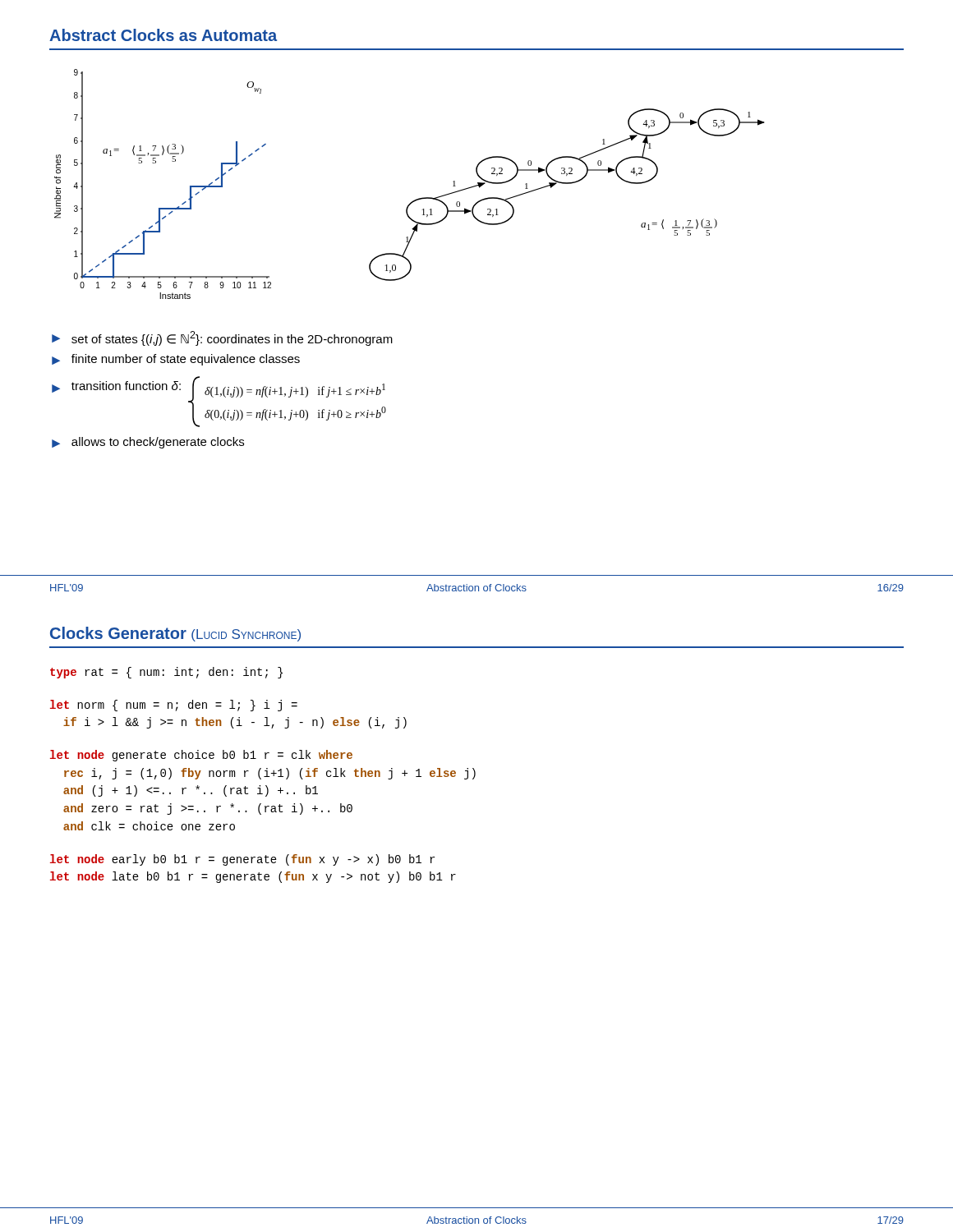
Task: Find the list item that reads "► finite number of state equivalence classes"
Action: pos(176,360)
